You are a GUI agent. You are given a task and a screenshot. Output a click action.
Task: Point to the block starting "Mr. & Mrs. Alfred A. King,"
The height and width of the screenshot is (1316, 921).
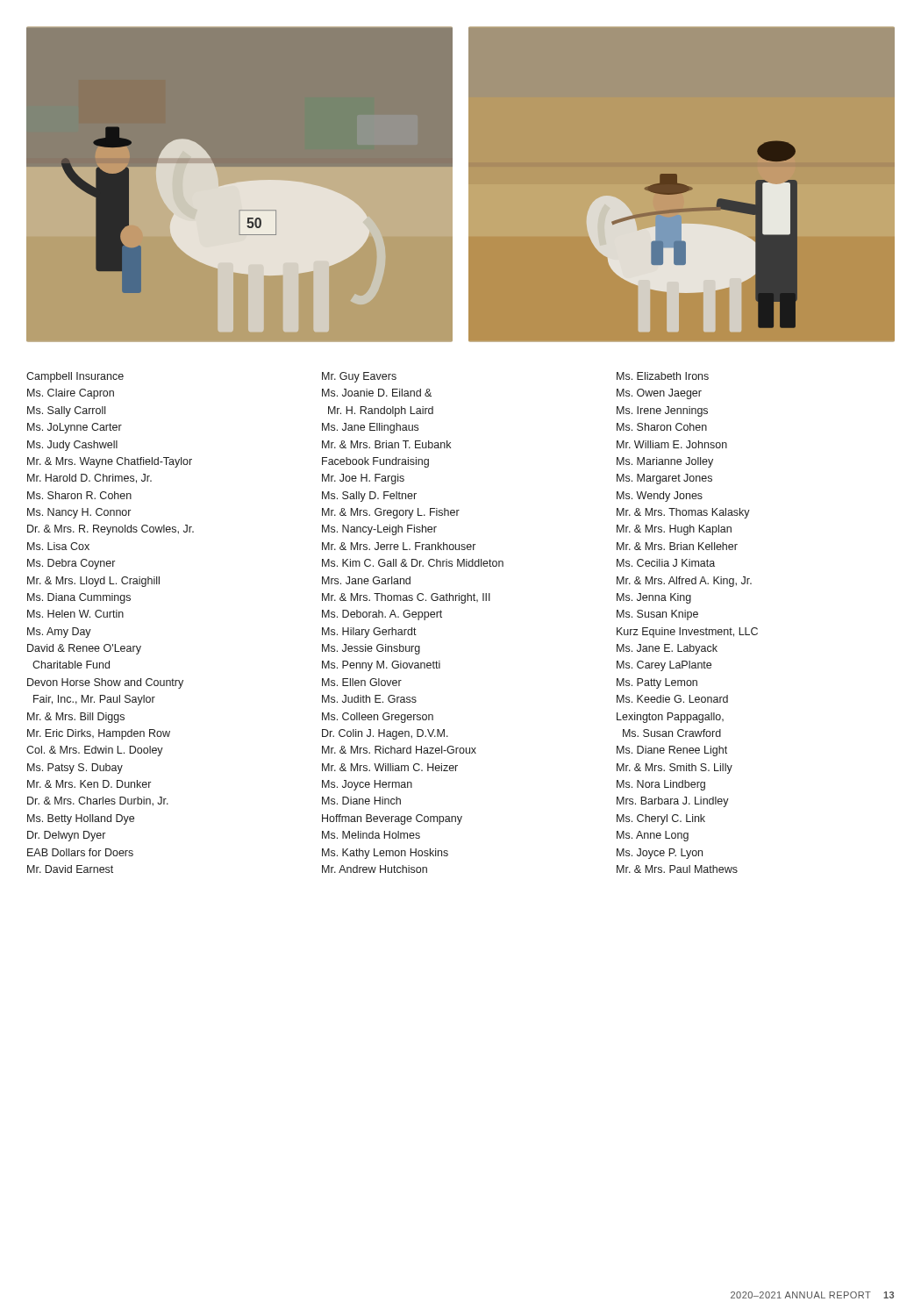pyautogui.click(x=684, y=580)
